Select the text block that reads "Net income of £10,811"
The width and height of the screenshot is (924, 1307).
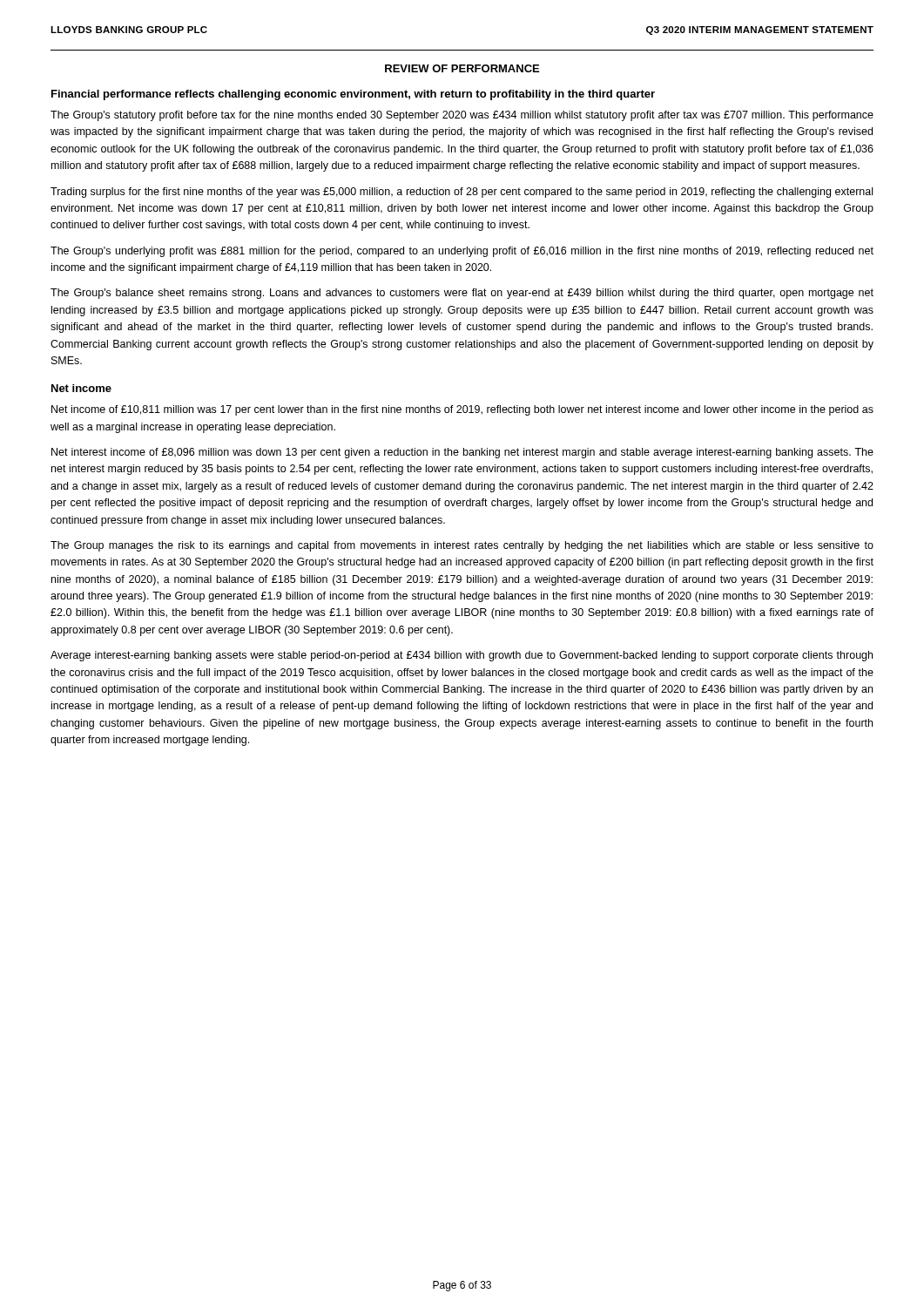coord(462,418)
